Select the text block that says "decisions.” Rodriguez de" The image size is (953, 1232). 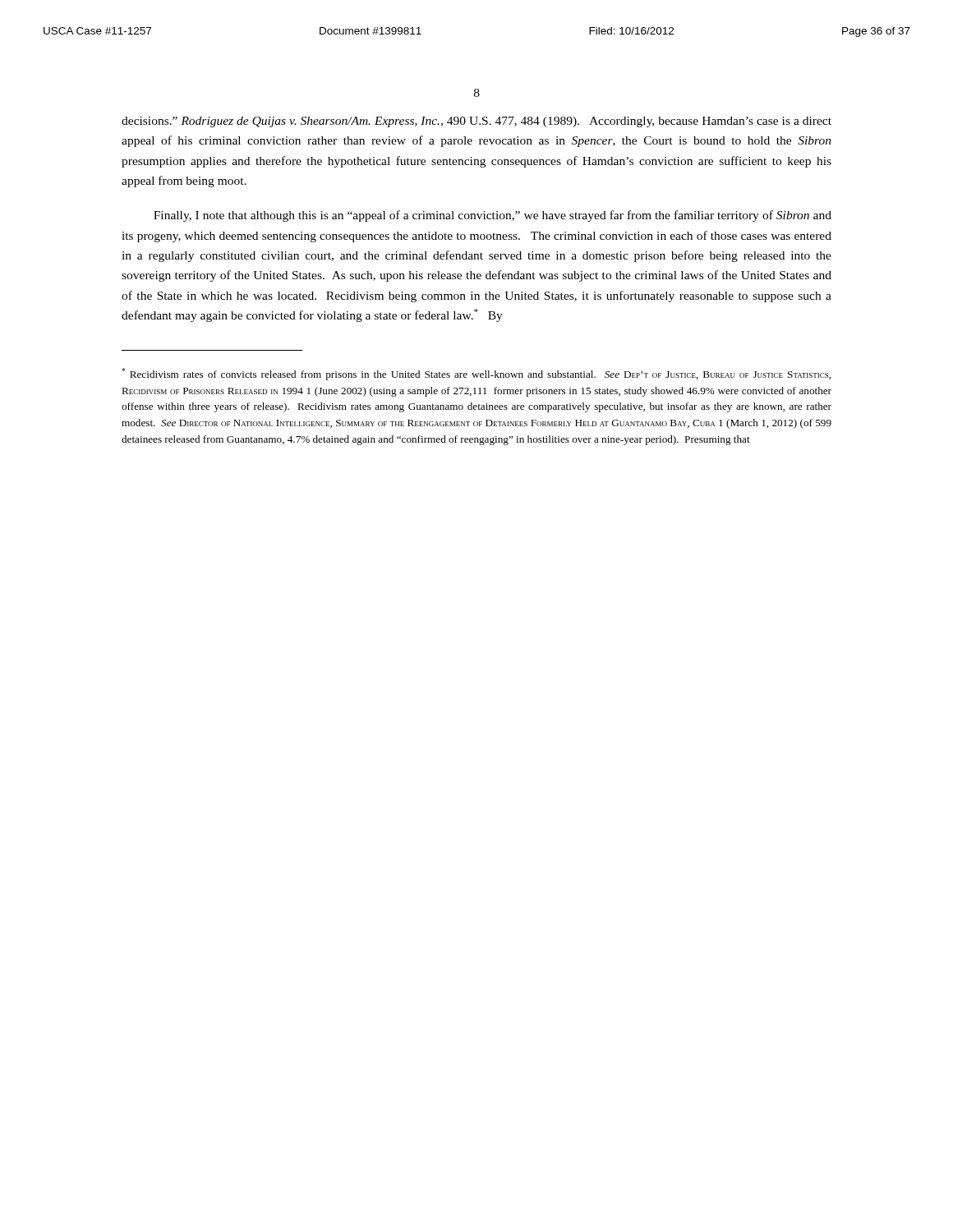point(476,151)
